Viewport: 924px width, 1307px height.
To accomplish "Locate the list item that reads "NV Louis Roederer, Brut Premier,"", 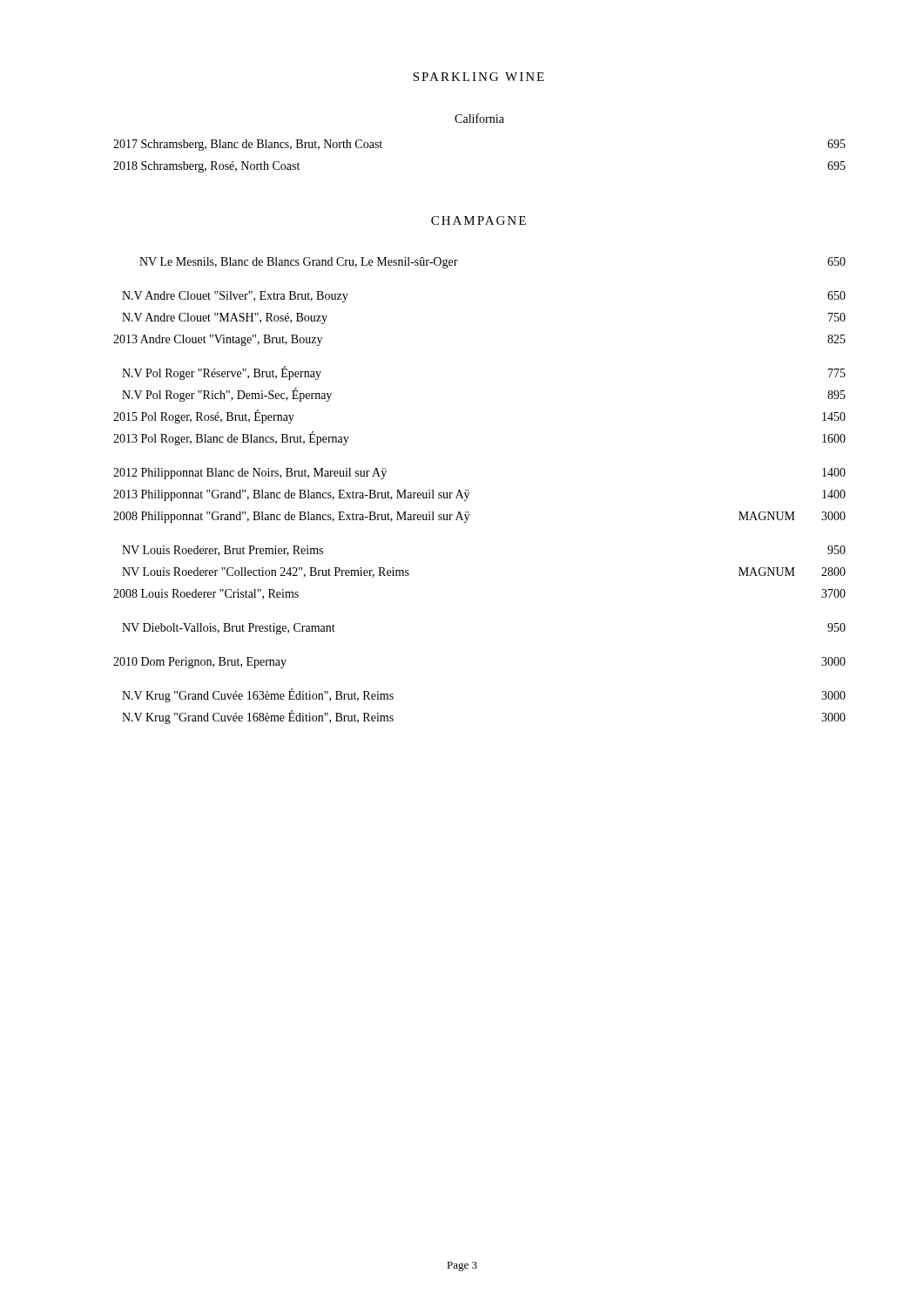I will [227, 549].
